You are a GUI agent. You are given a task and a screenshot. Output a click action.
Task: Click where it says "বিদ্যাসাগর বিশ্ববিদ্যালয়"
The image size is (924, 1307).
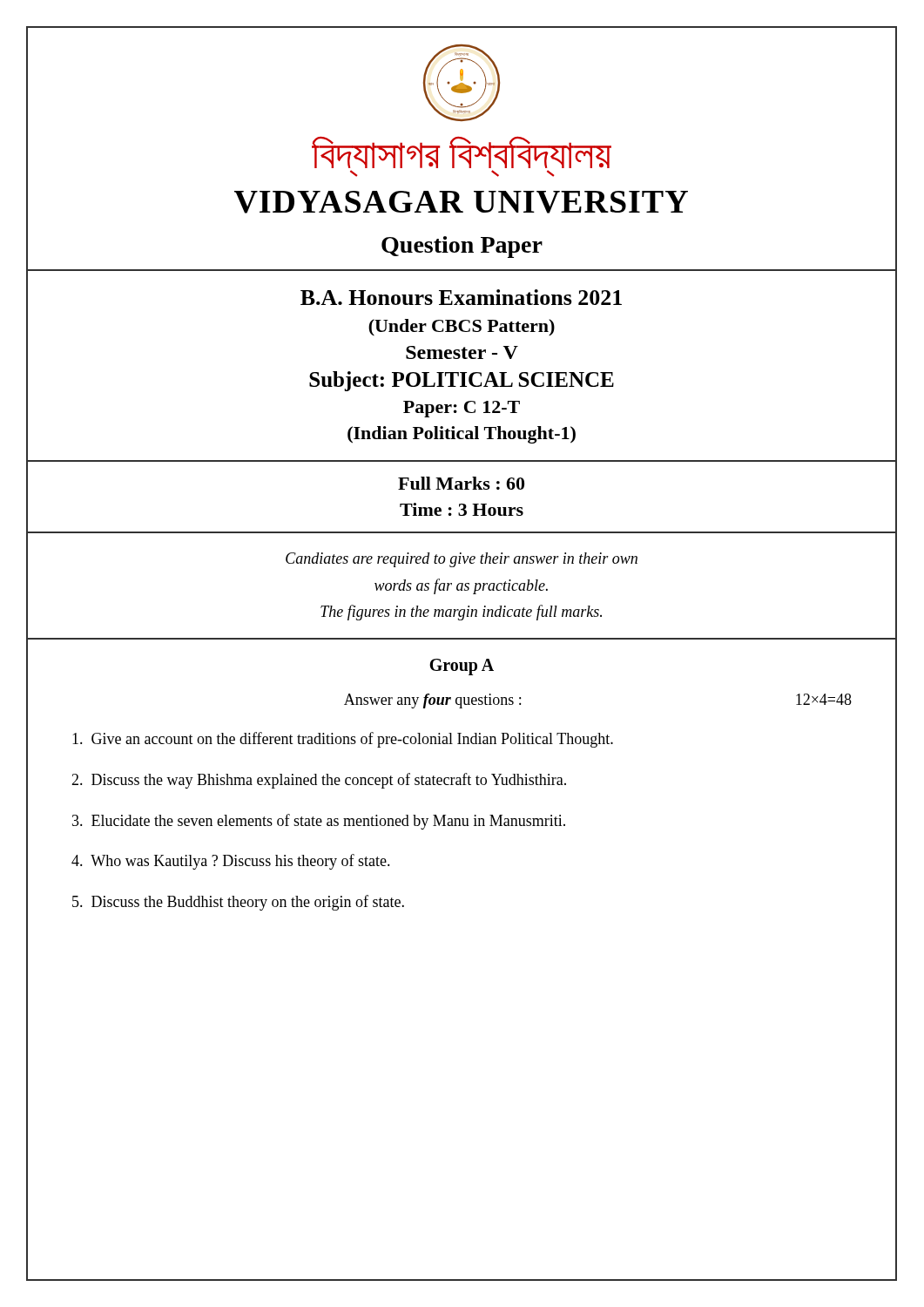click(x=462, y=155)
